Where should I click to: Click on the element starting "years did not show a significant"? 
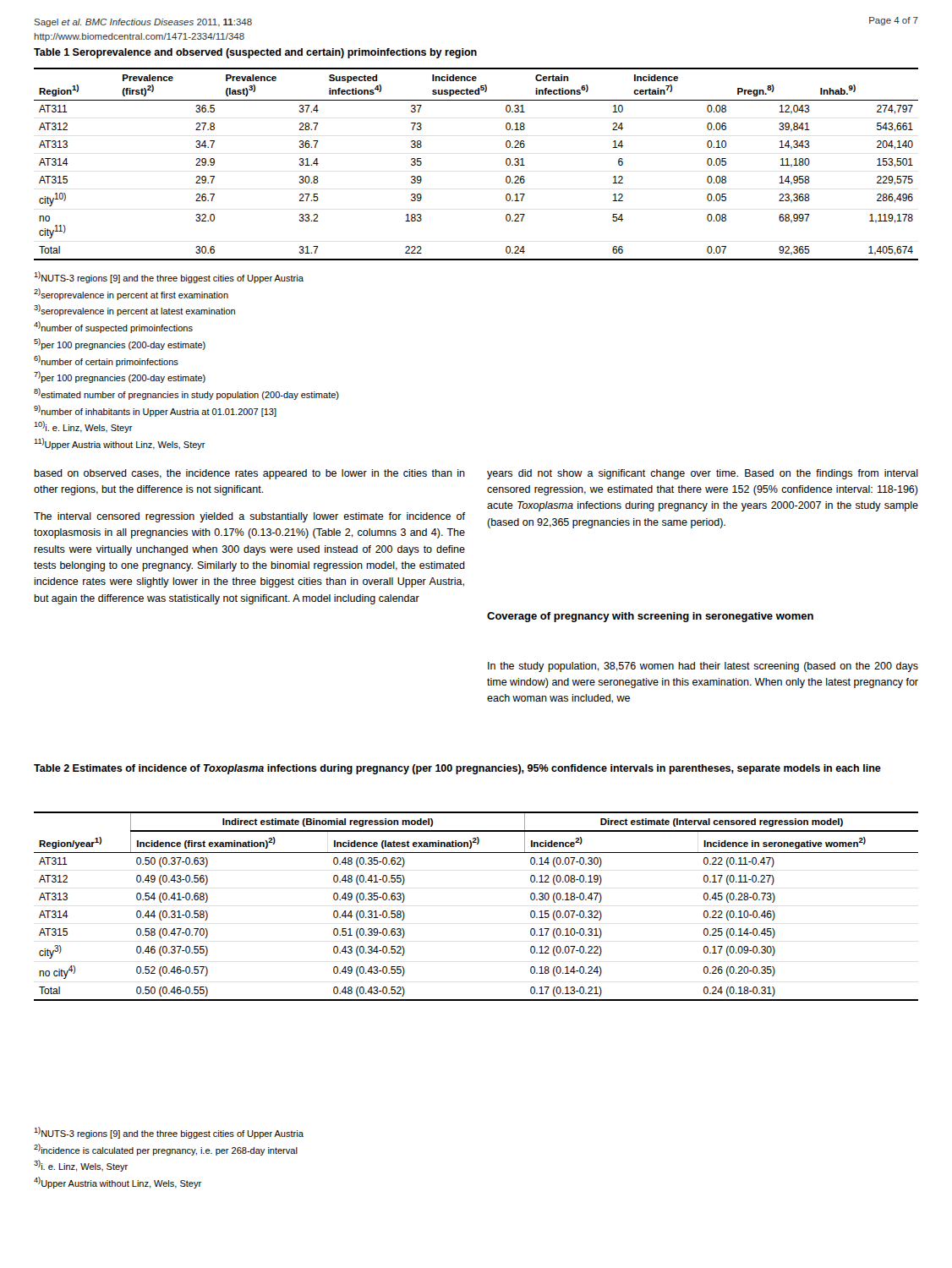tap(703, 498)
